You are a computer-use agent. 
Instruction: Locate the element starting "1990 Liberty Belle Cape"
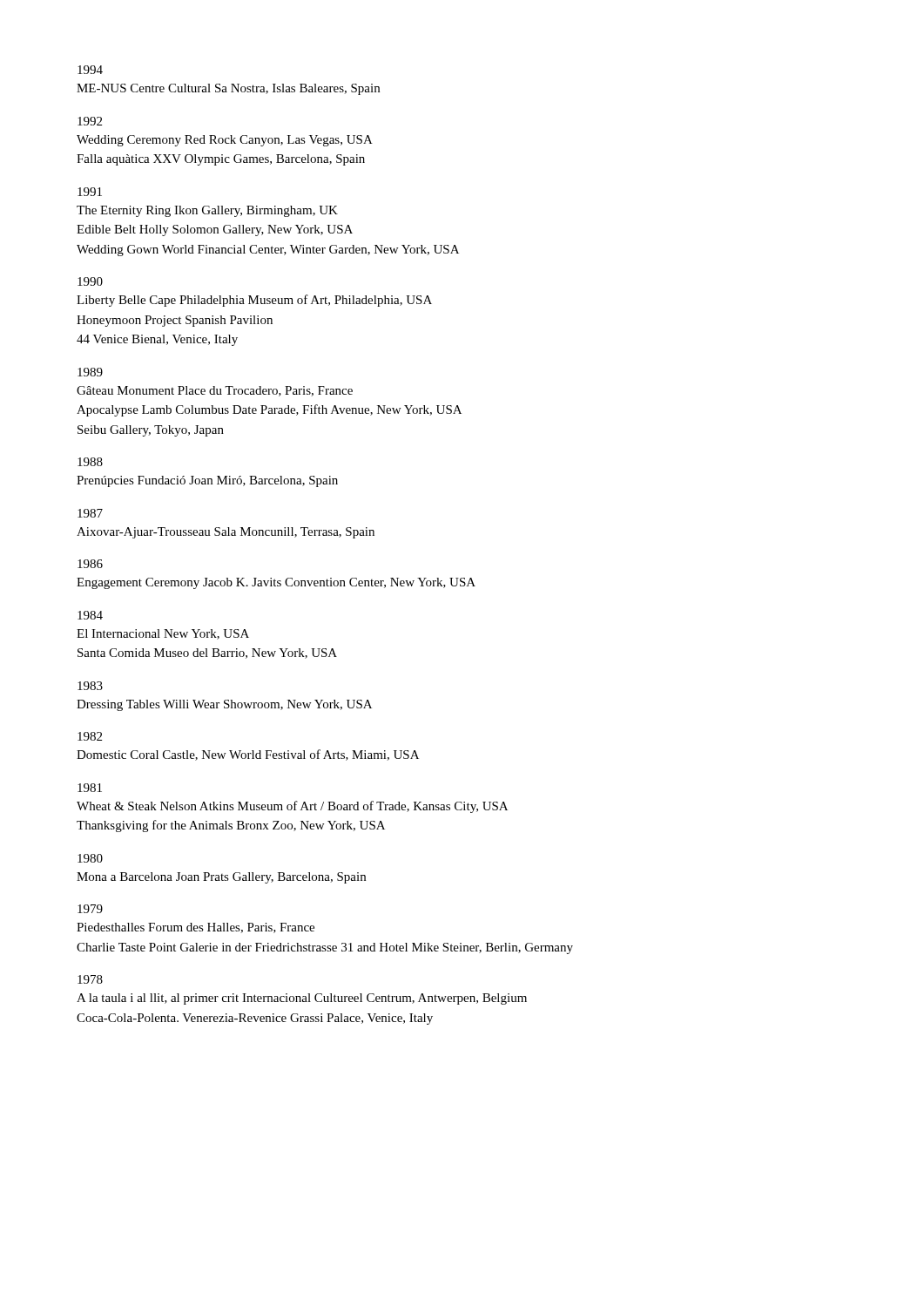click(381, 312)
